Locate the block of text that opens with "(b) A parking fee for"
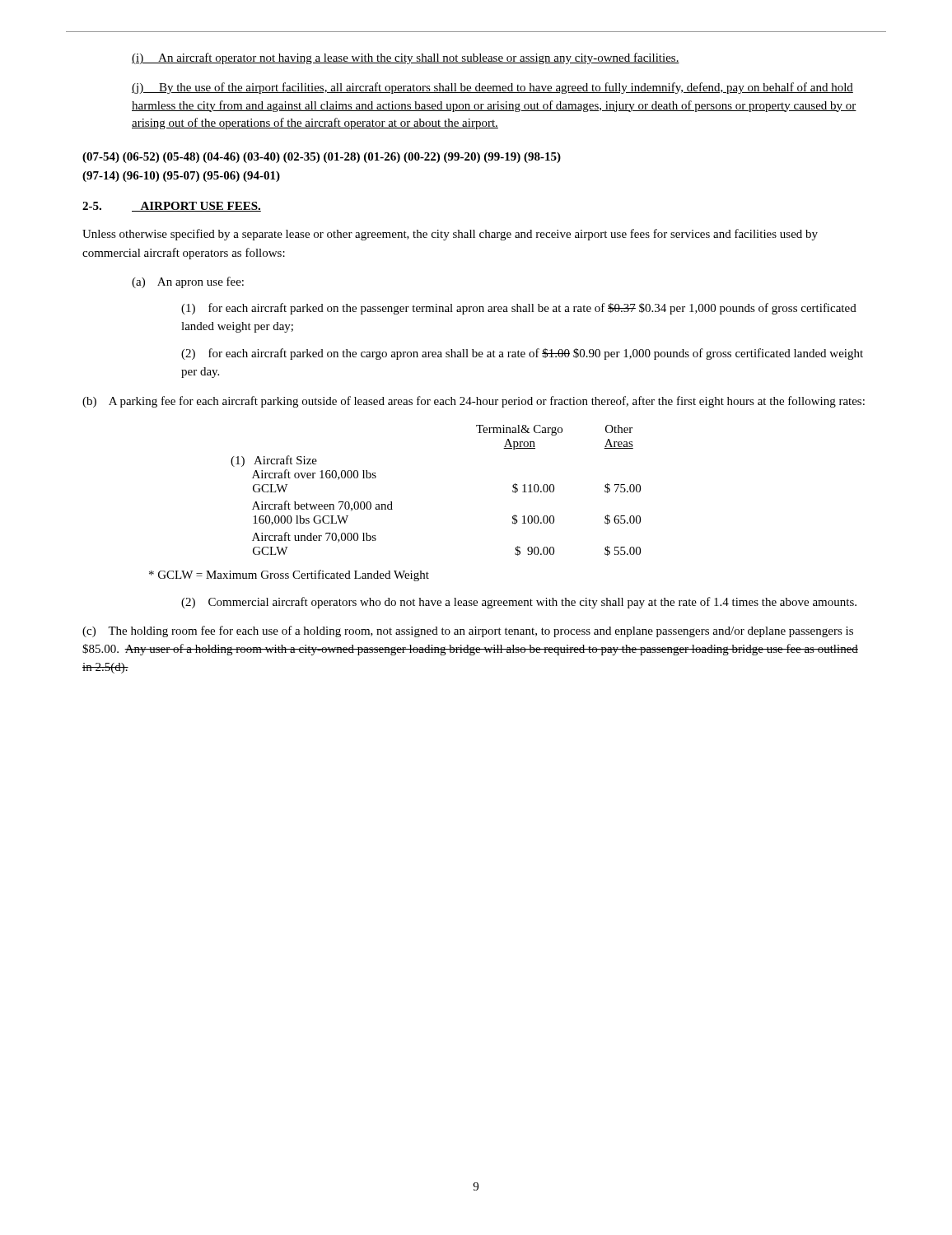The width and height of the screenshot is (952, 1235). [x=474, y=401]
